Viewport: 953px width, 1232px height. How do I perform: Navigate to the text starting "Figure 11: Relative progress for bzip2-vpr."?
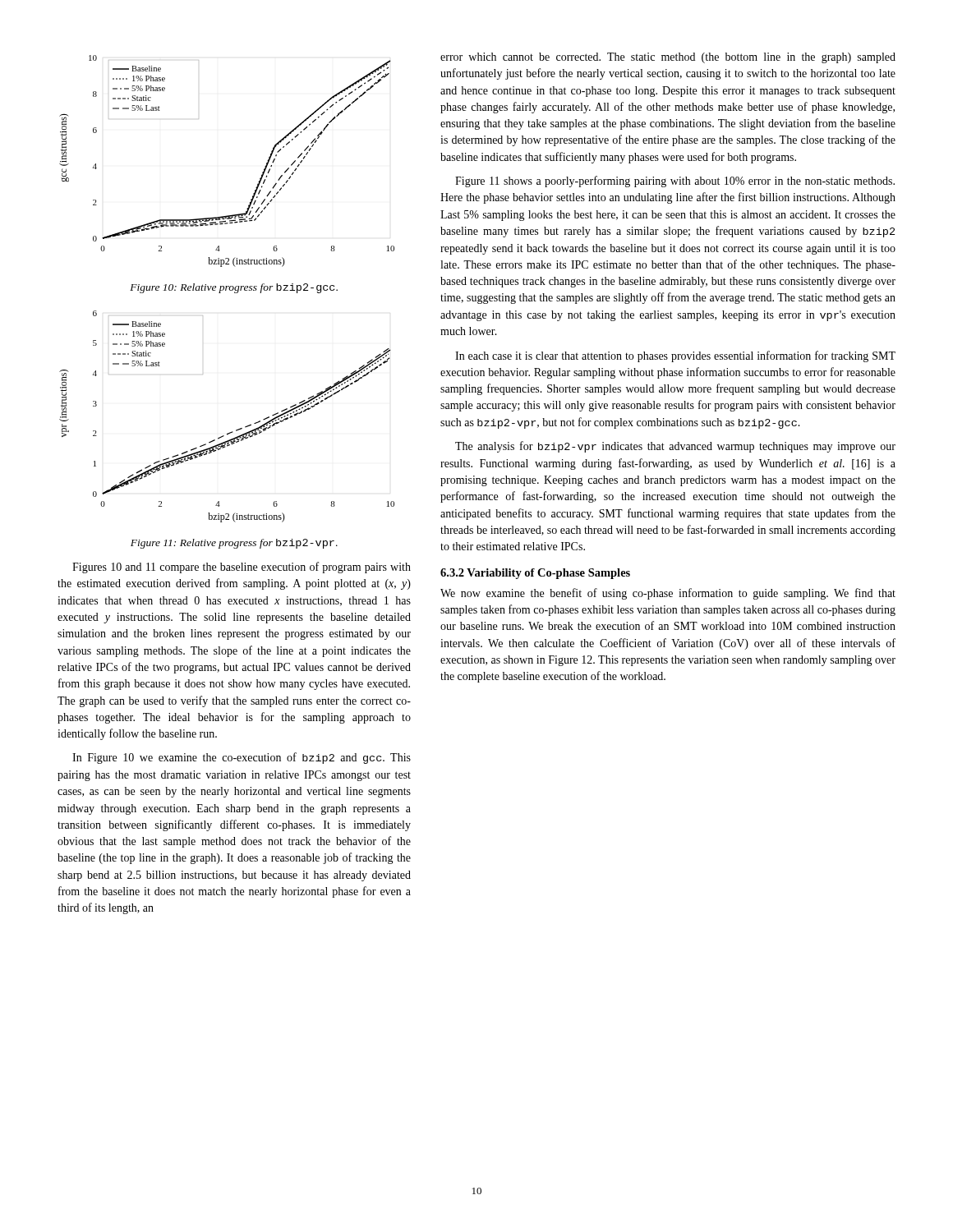pos(234,543)
